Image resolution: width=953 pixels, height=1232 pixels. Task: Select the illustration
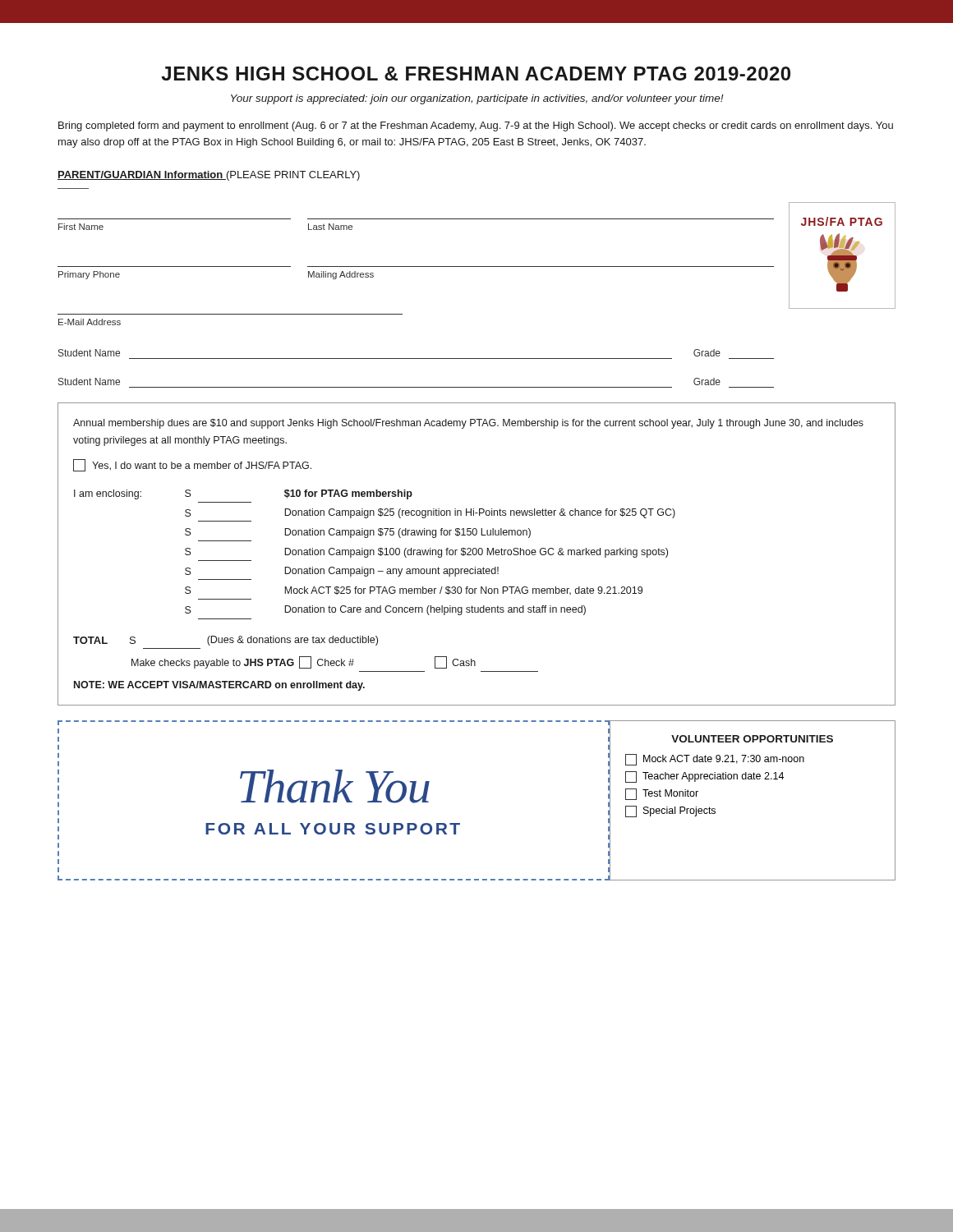click(334, 801)
